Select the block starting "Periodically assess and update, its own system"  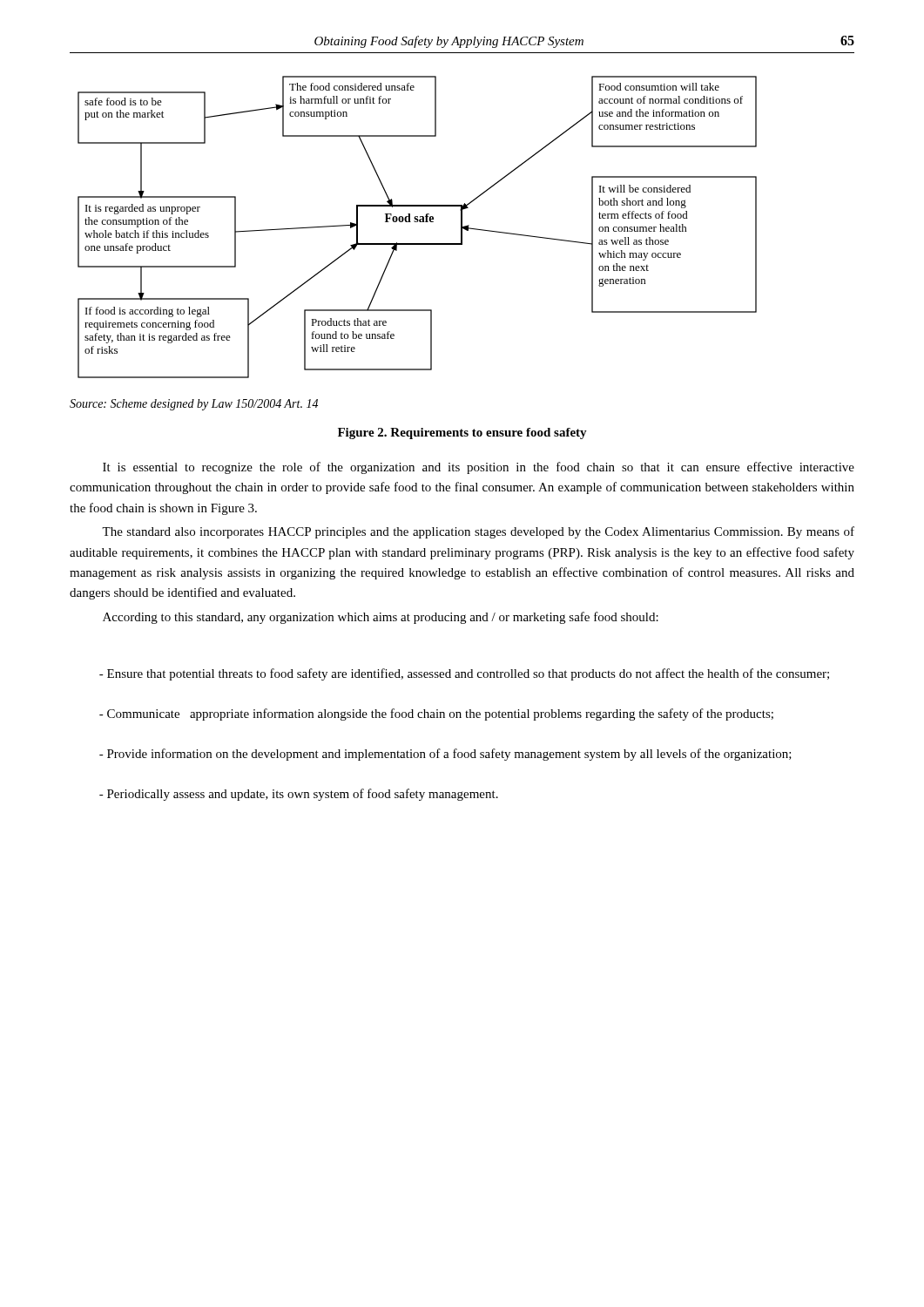coord(284,794)
